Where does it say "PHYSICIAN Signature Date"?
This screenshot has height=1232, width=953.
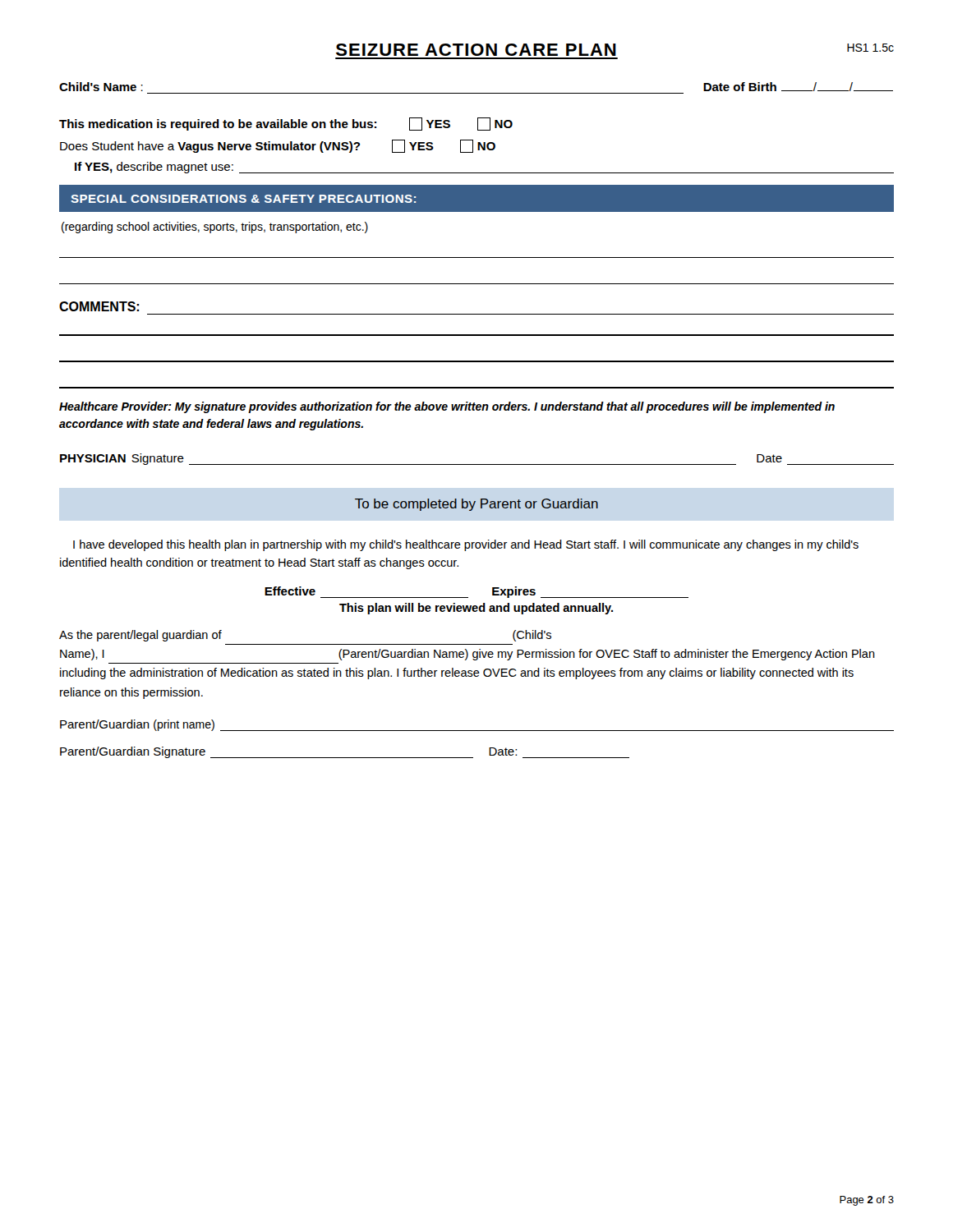[x=476, y=456]
